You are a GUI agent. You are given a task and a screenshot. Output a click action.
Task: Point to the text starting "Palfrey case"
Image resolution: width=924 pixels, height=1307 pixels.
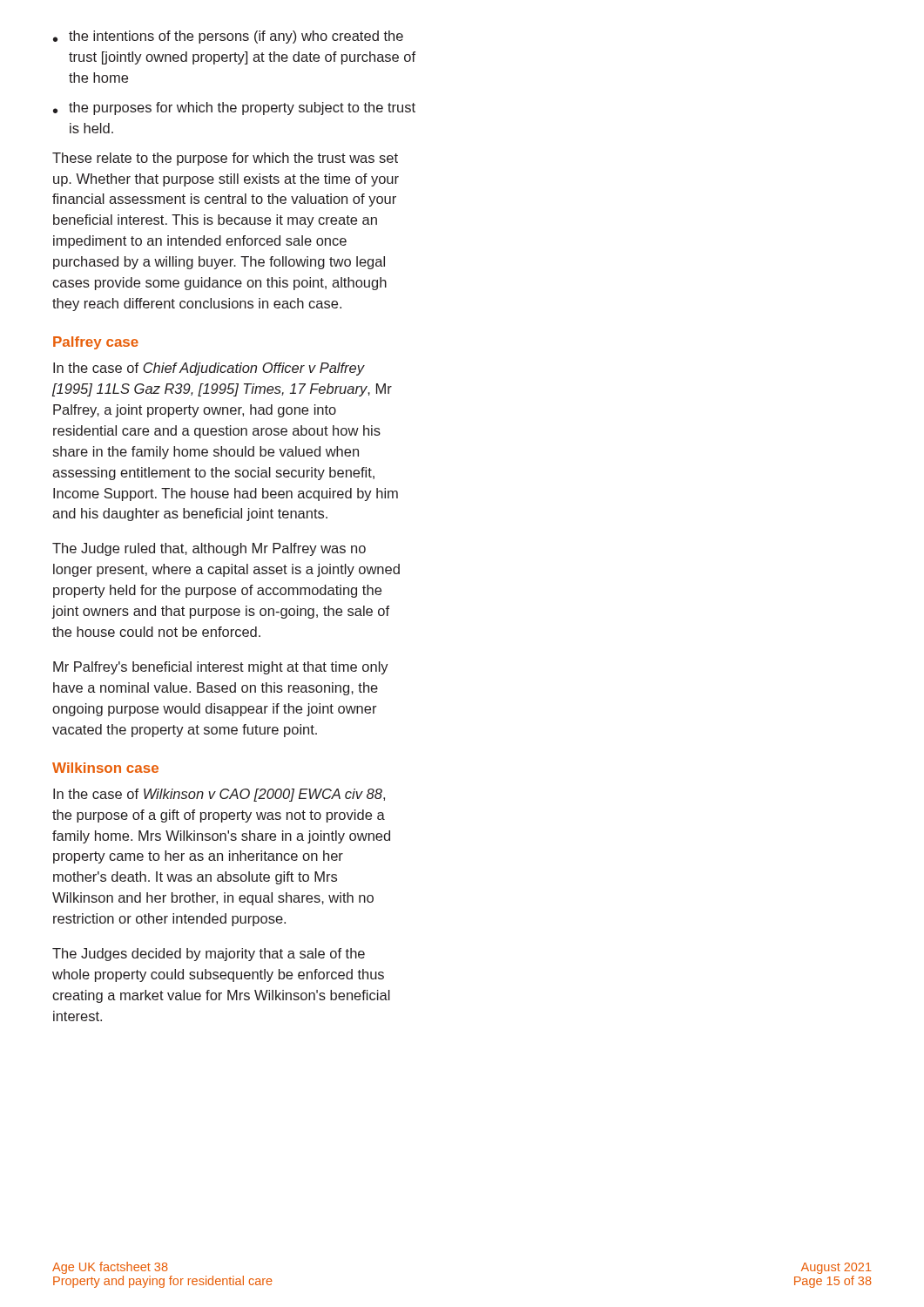click(95, 342)
